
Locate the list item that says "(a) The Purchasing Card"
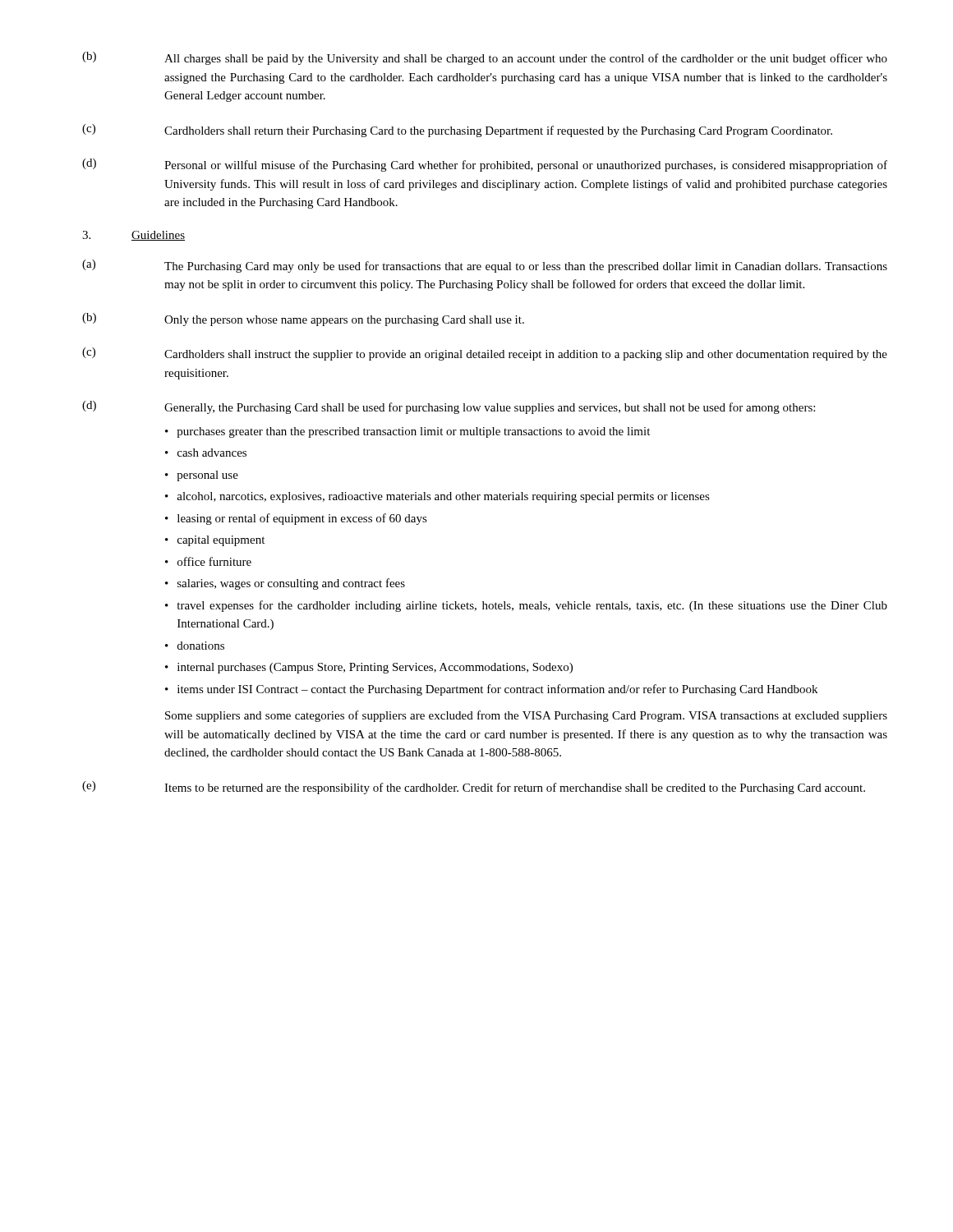485,275
